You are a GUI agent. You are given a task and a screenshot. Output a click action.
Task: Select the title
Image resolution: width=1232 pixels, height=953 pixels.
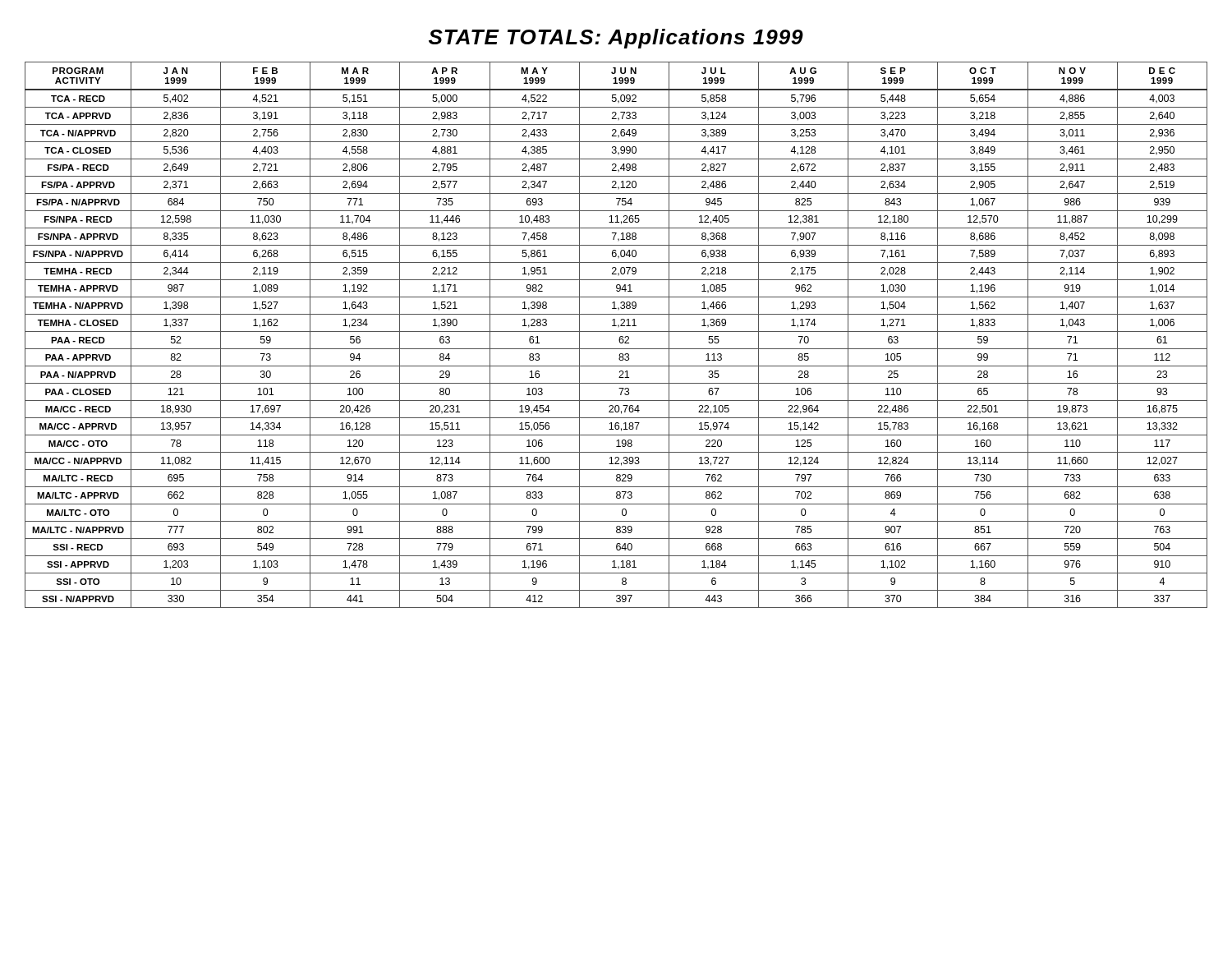(x=616, y=37)
